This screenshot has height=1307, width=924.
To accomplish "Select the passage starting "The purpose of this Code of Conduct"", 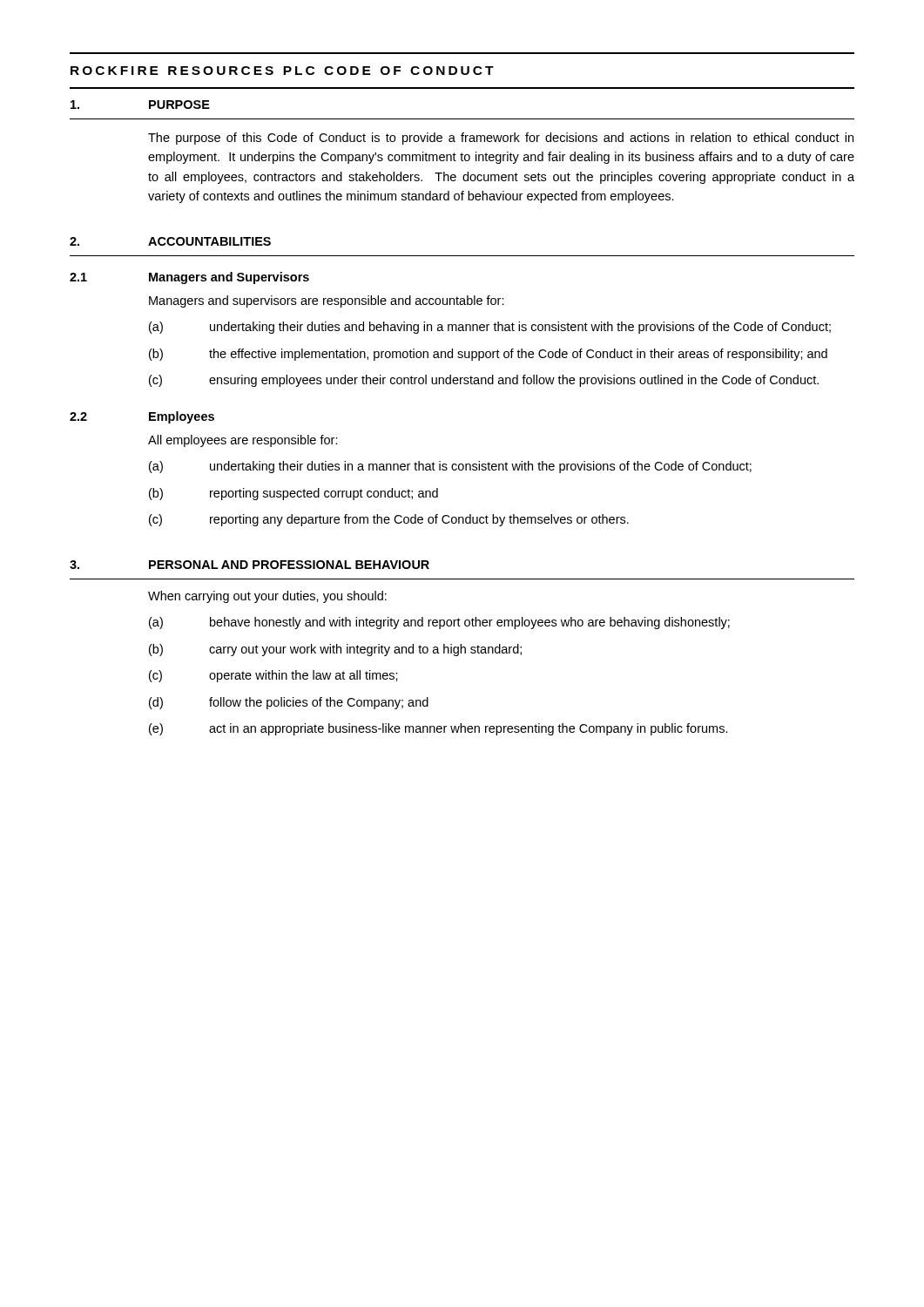I will [x=501, y=167].
